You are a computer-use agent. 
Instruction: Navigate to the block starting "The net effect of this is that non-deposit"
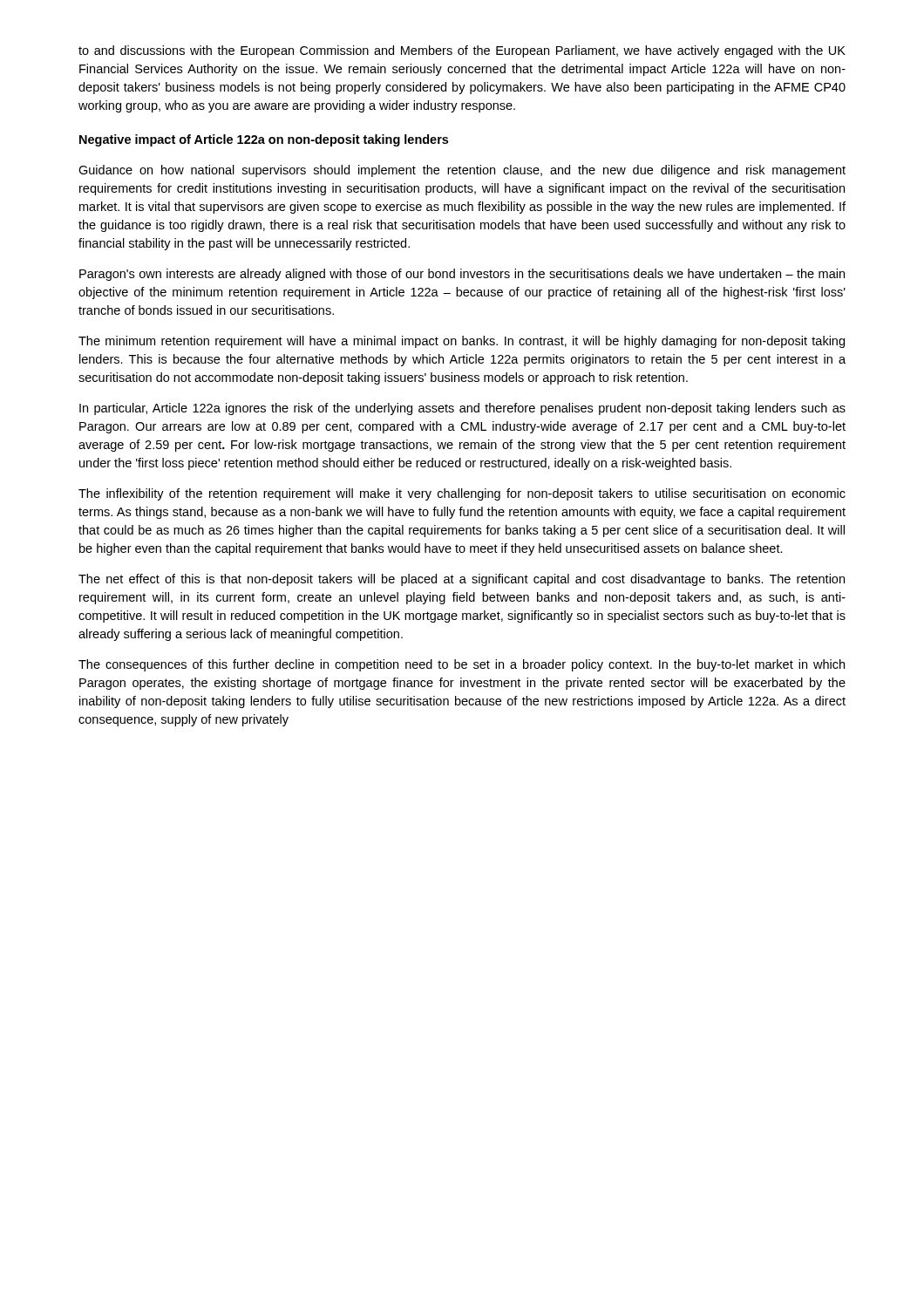coord(462,607)
